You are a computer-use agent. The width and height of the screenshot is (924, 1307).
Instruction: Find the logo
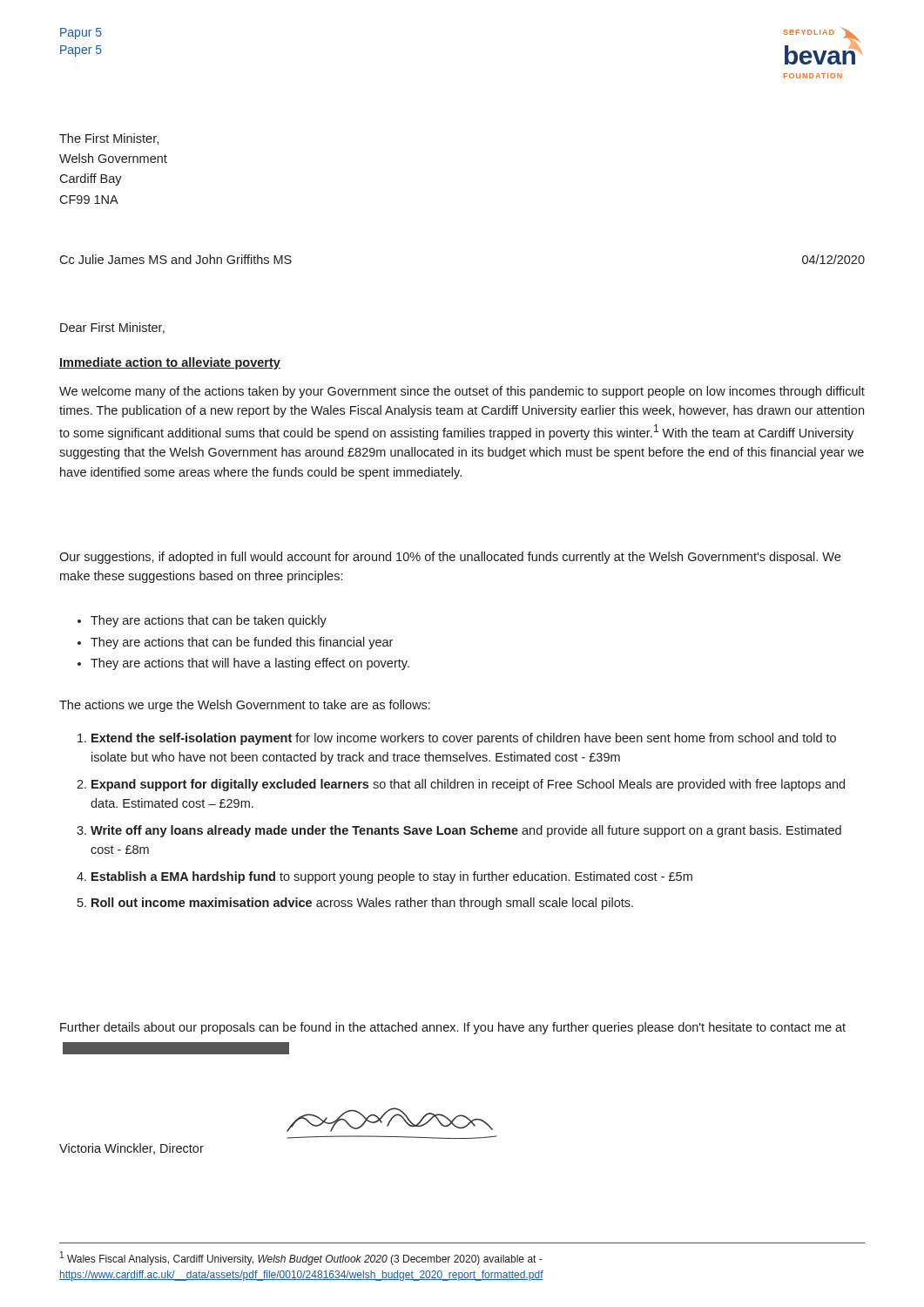coord(808,61)
